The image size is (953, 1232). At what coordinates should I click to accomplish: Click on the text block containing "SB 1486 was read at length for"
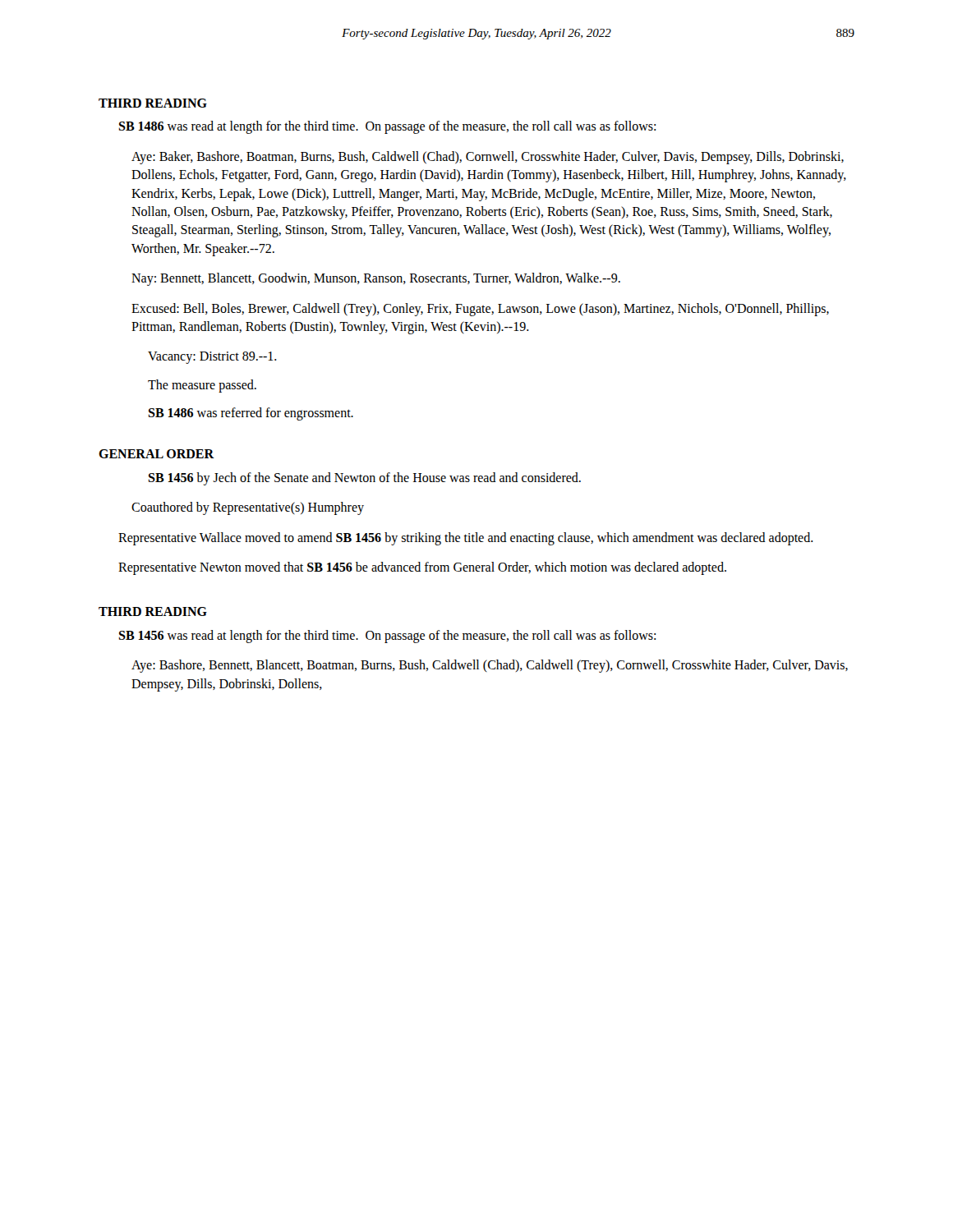click(378, 126)
